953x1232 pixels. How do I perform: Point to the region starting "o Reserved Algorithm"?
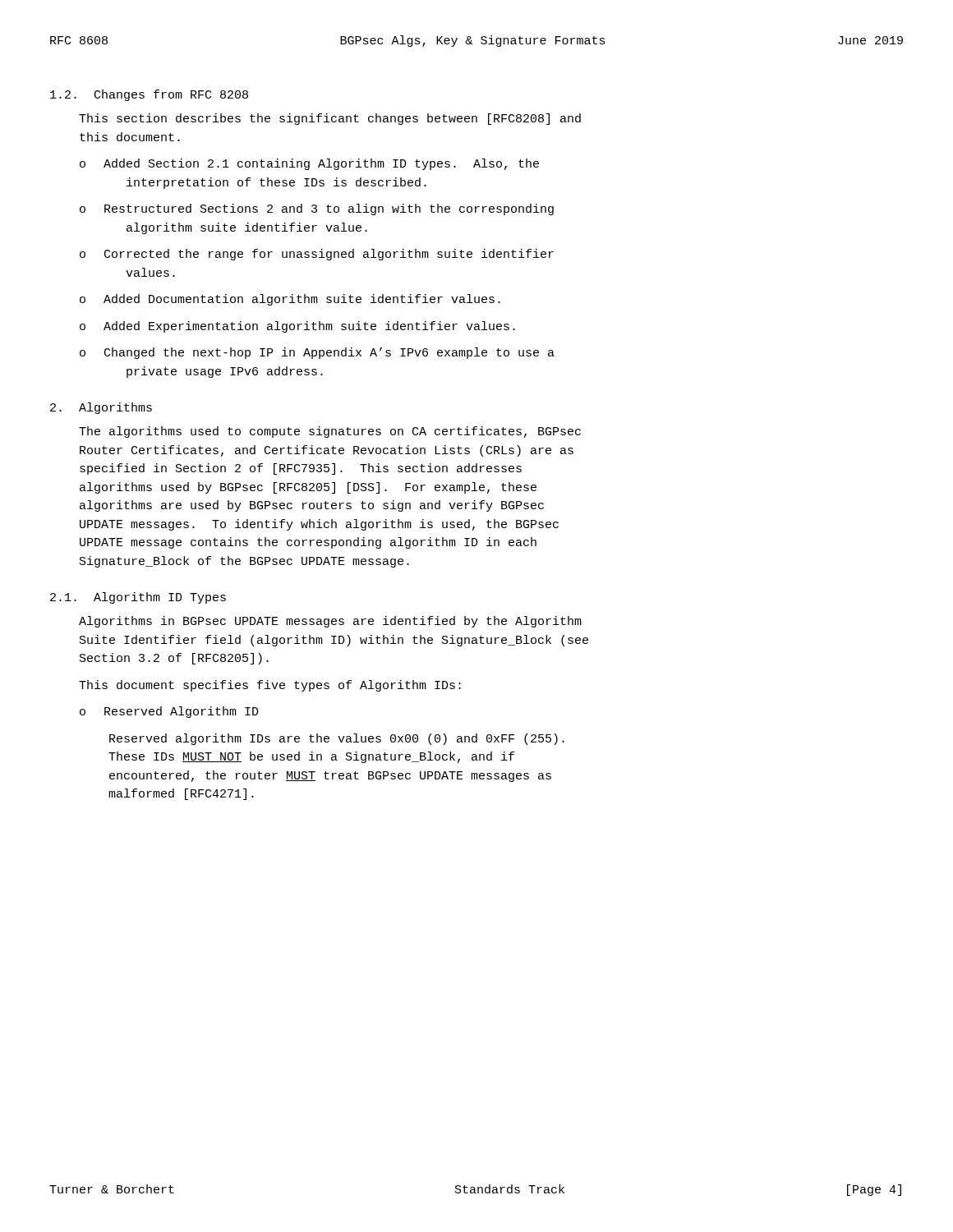(x=169, y=712)
